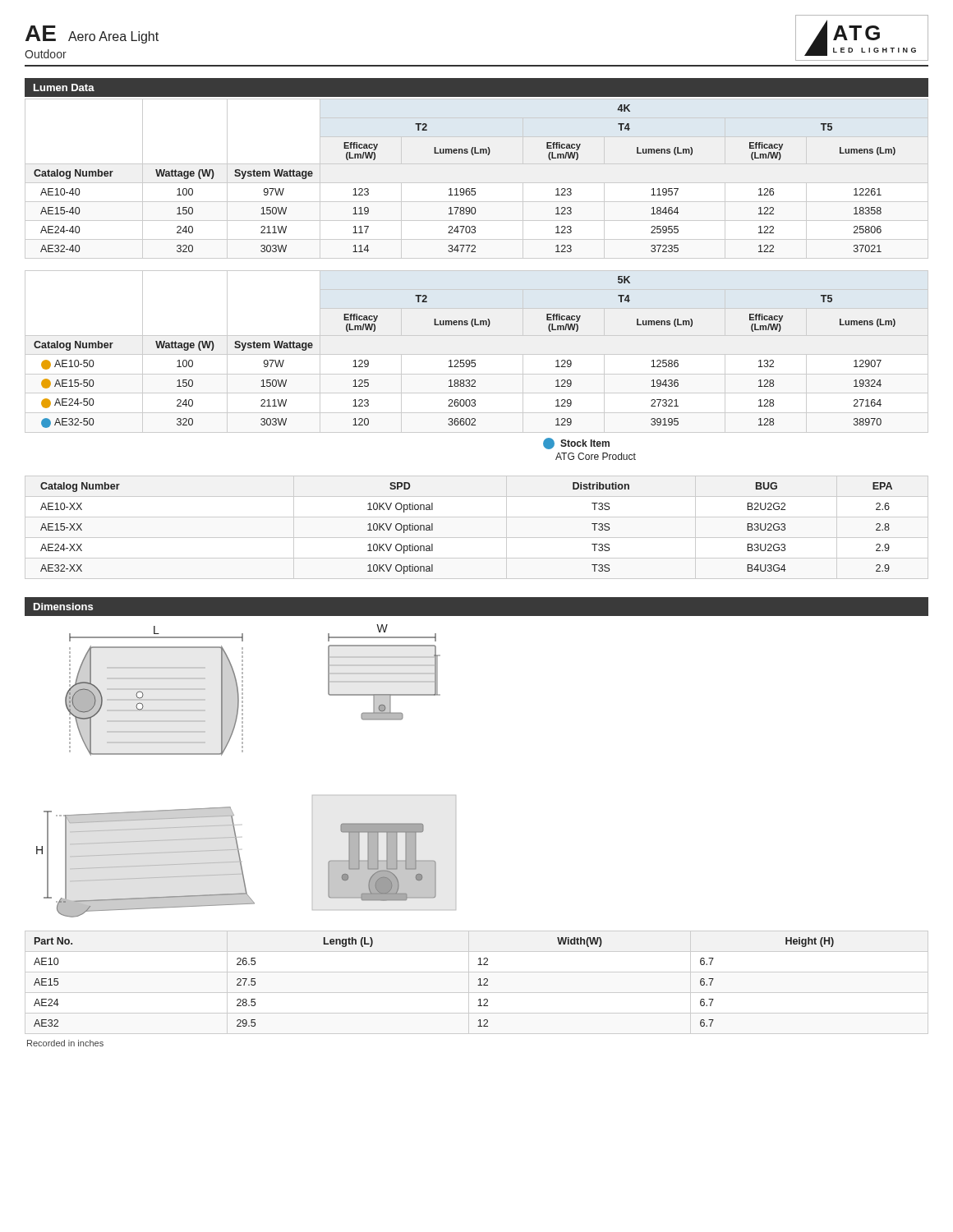Find the table that mentions "10KV Optional"
This screenshot has height=1232, width=953.
point(476,527)
